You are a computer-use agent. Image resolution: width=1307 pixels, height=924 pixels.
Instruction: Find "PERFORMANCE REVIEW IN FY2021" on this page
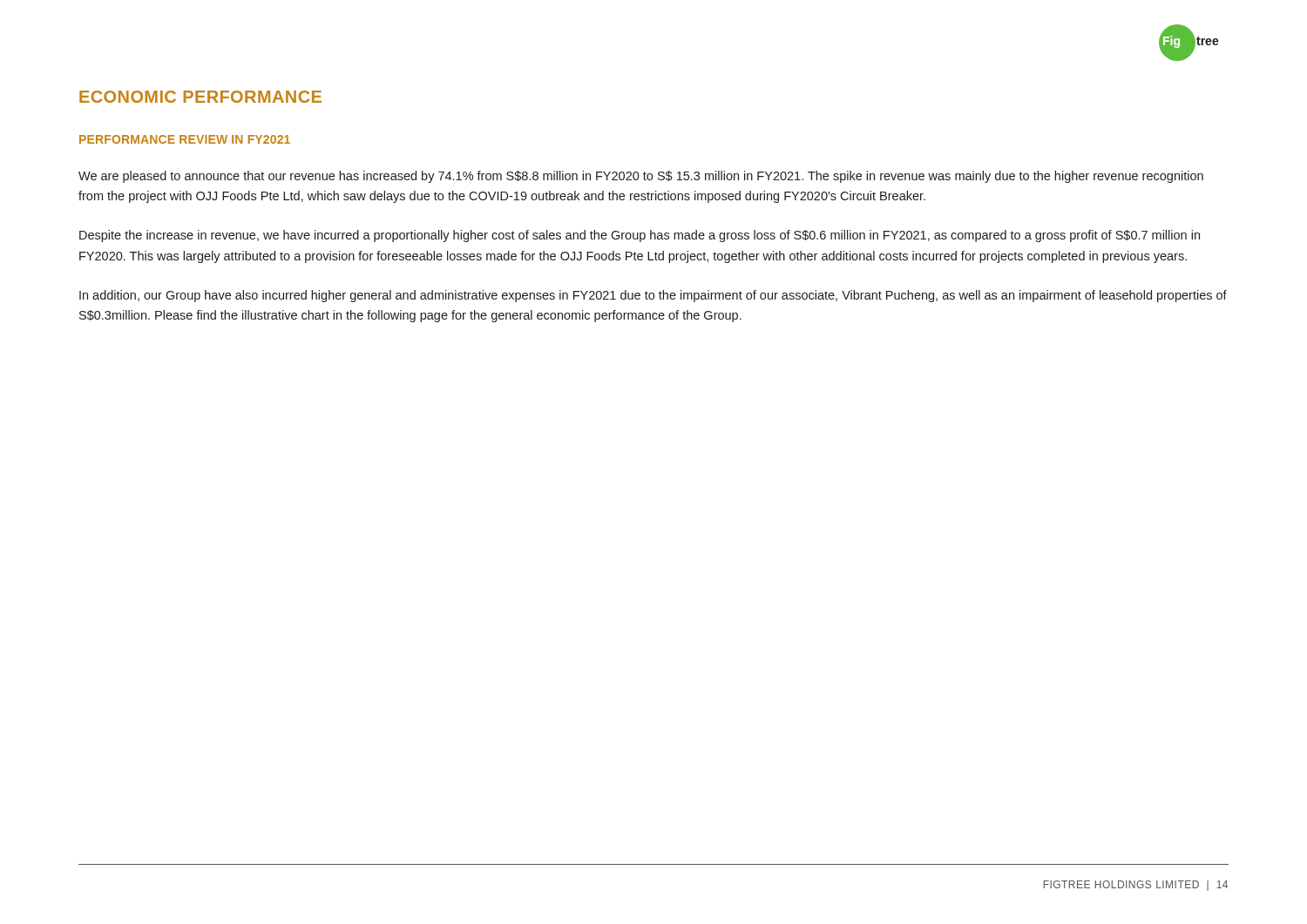(185, 139)
